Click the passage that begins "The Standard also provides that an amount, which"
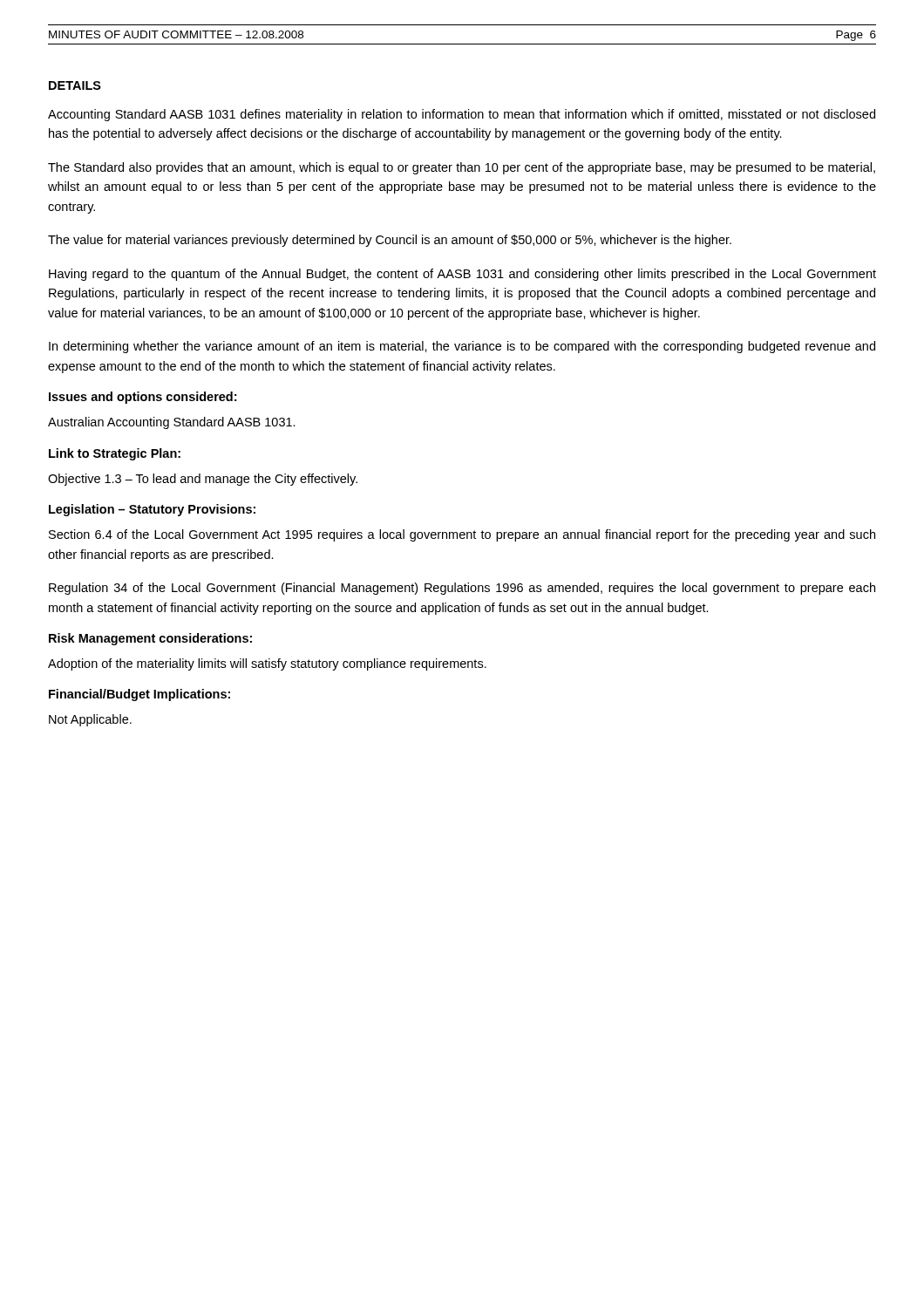 [x=462, y=187]
